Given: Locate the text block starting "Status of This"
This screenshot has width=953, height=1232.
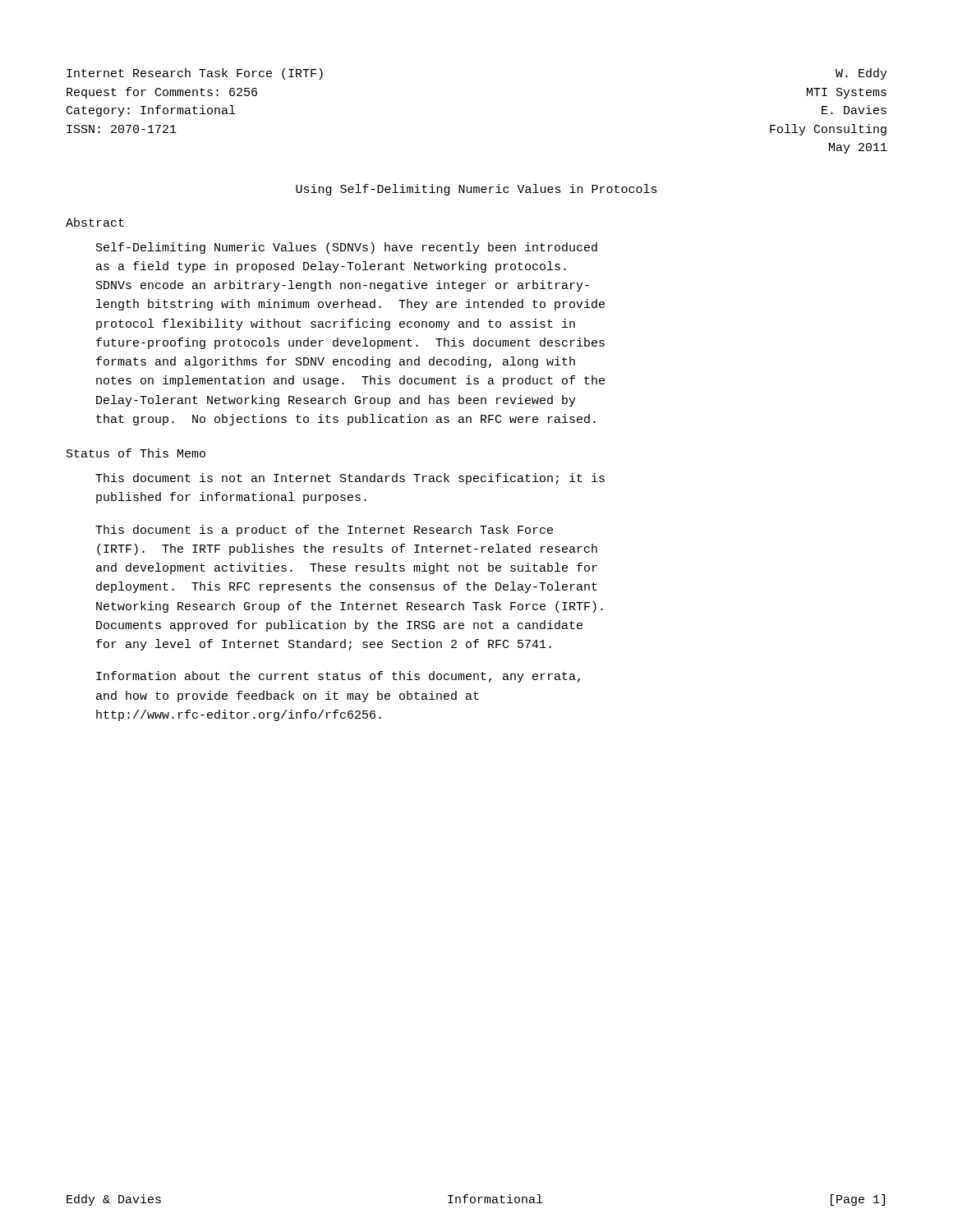Looking at the screenshot, I should 136,455.
